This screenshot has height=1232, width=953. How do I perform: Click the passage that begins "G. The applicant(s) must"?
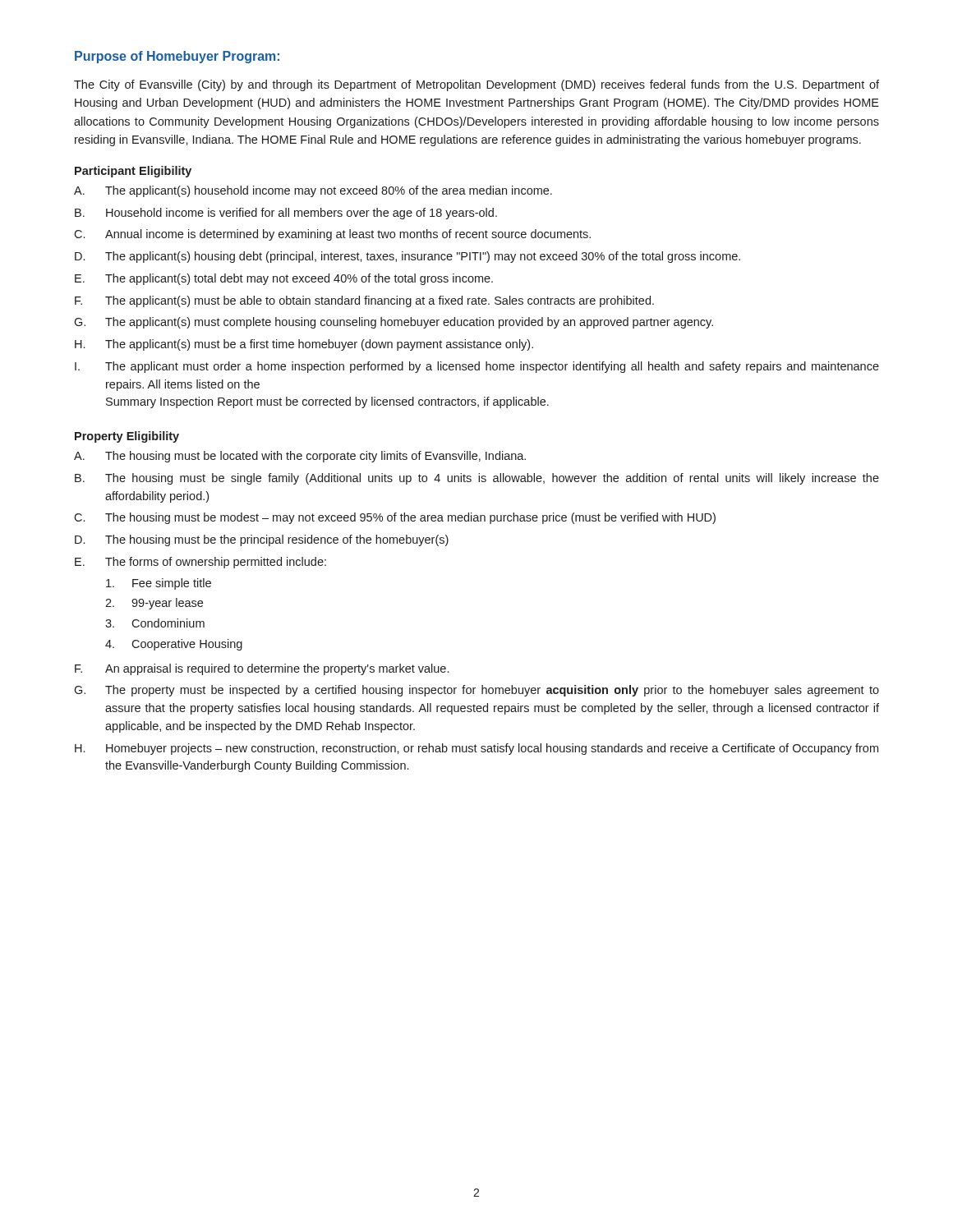click(476, 323)
